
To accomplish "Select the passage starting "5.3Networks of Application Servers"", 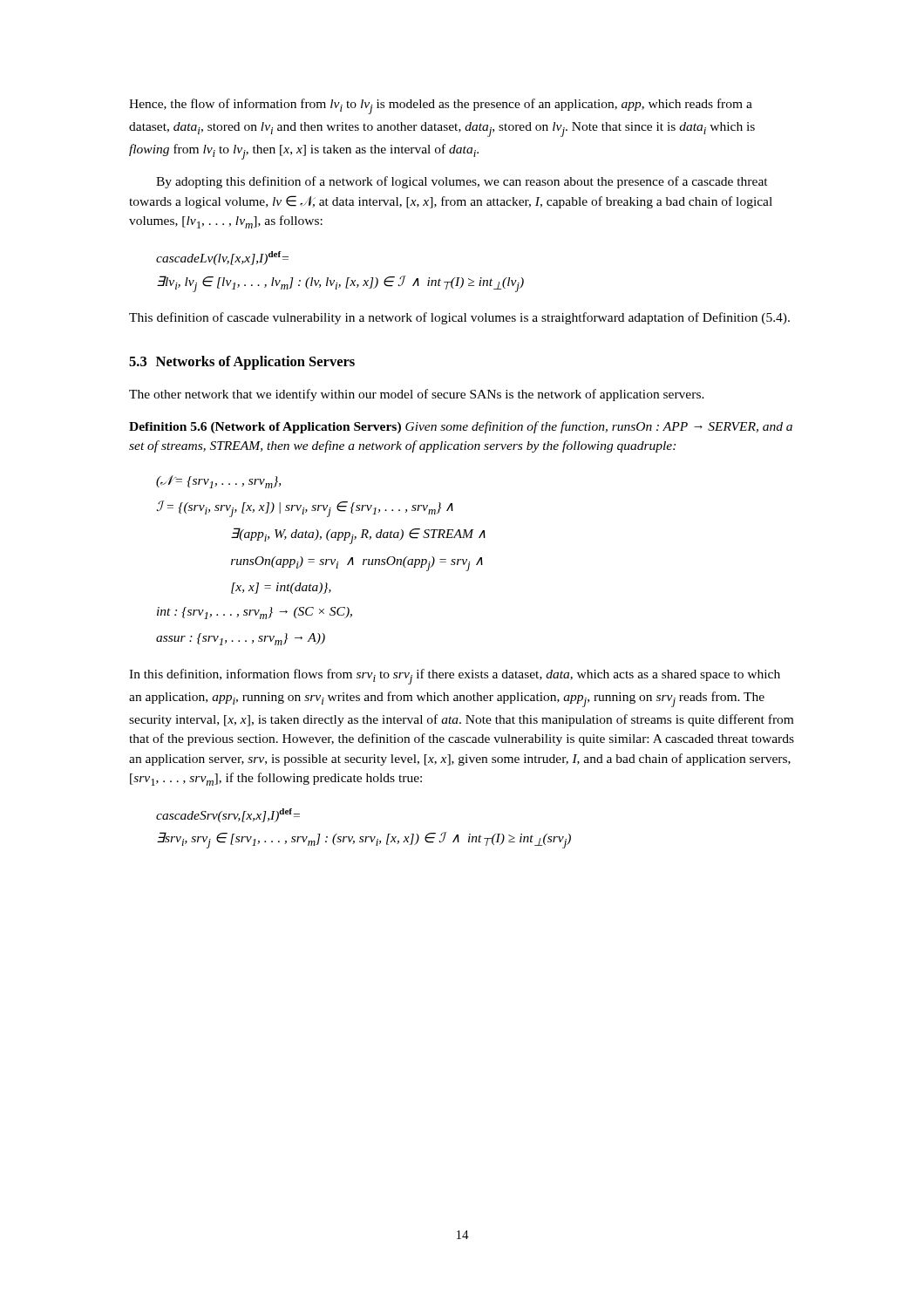I will pyautogui.click(x=242, y=362).
